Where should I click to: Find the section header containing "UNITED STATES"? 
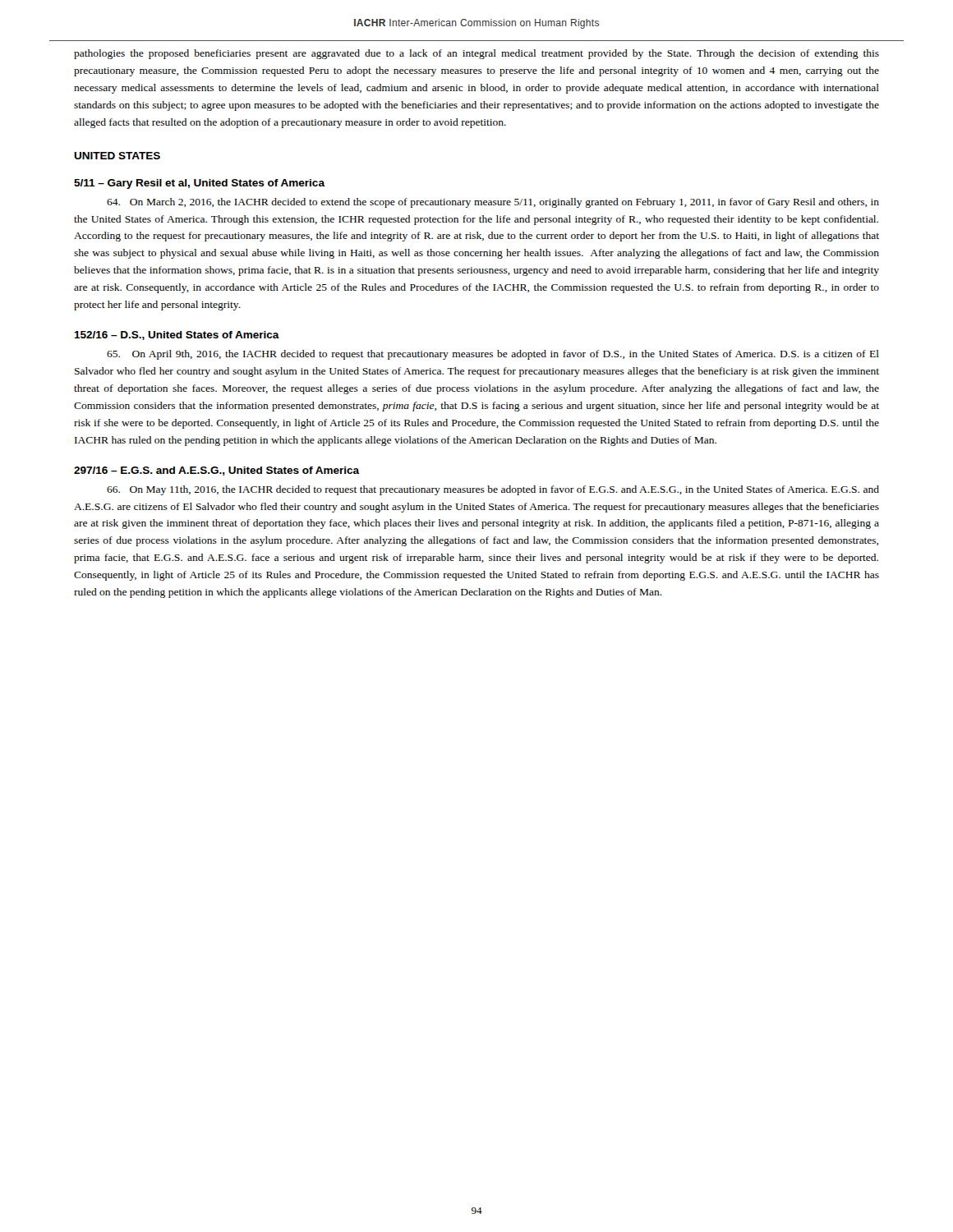(x=117, y=156)
